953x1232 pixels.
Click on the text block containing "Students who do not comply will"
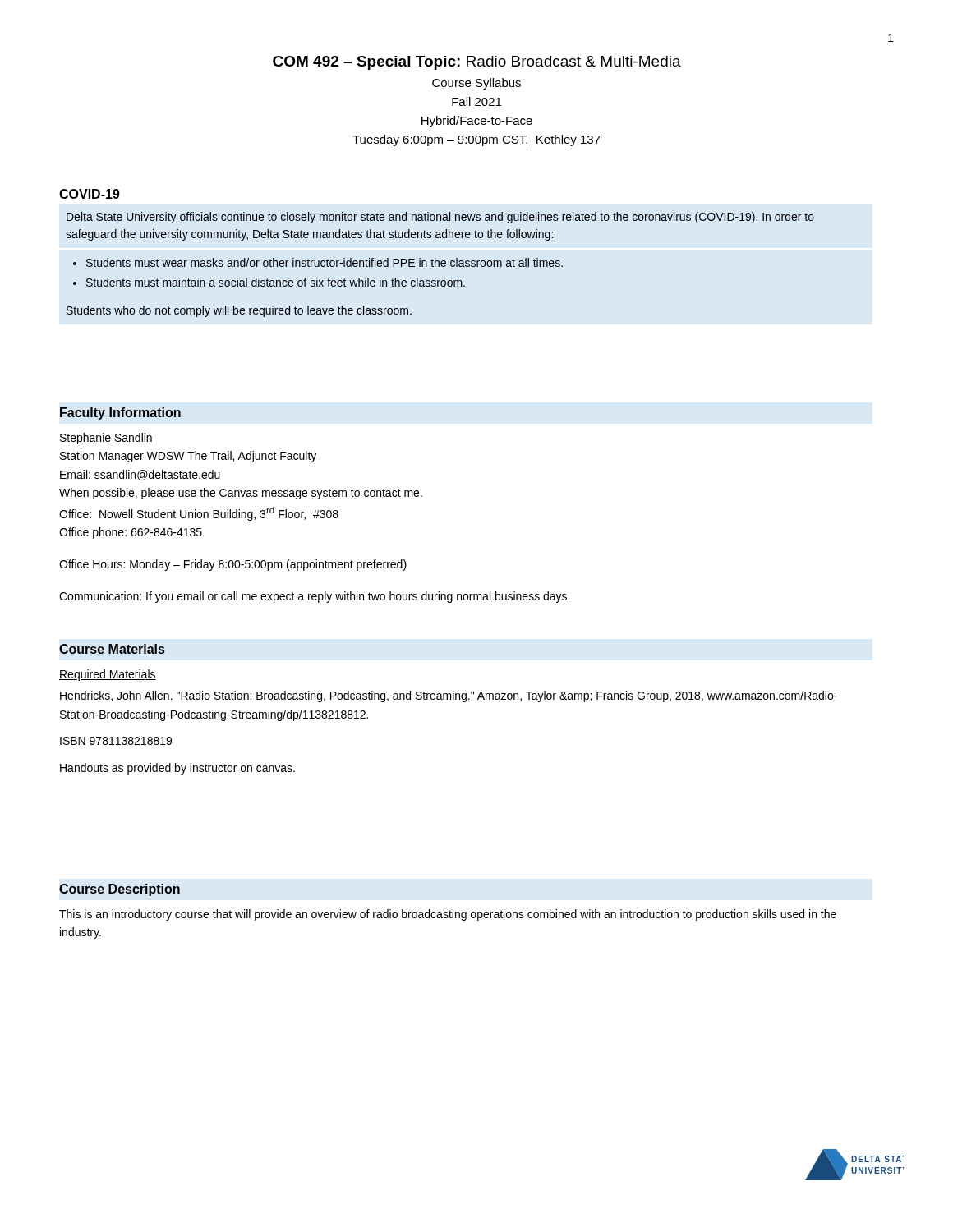point(239,311)
